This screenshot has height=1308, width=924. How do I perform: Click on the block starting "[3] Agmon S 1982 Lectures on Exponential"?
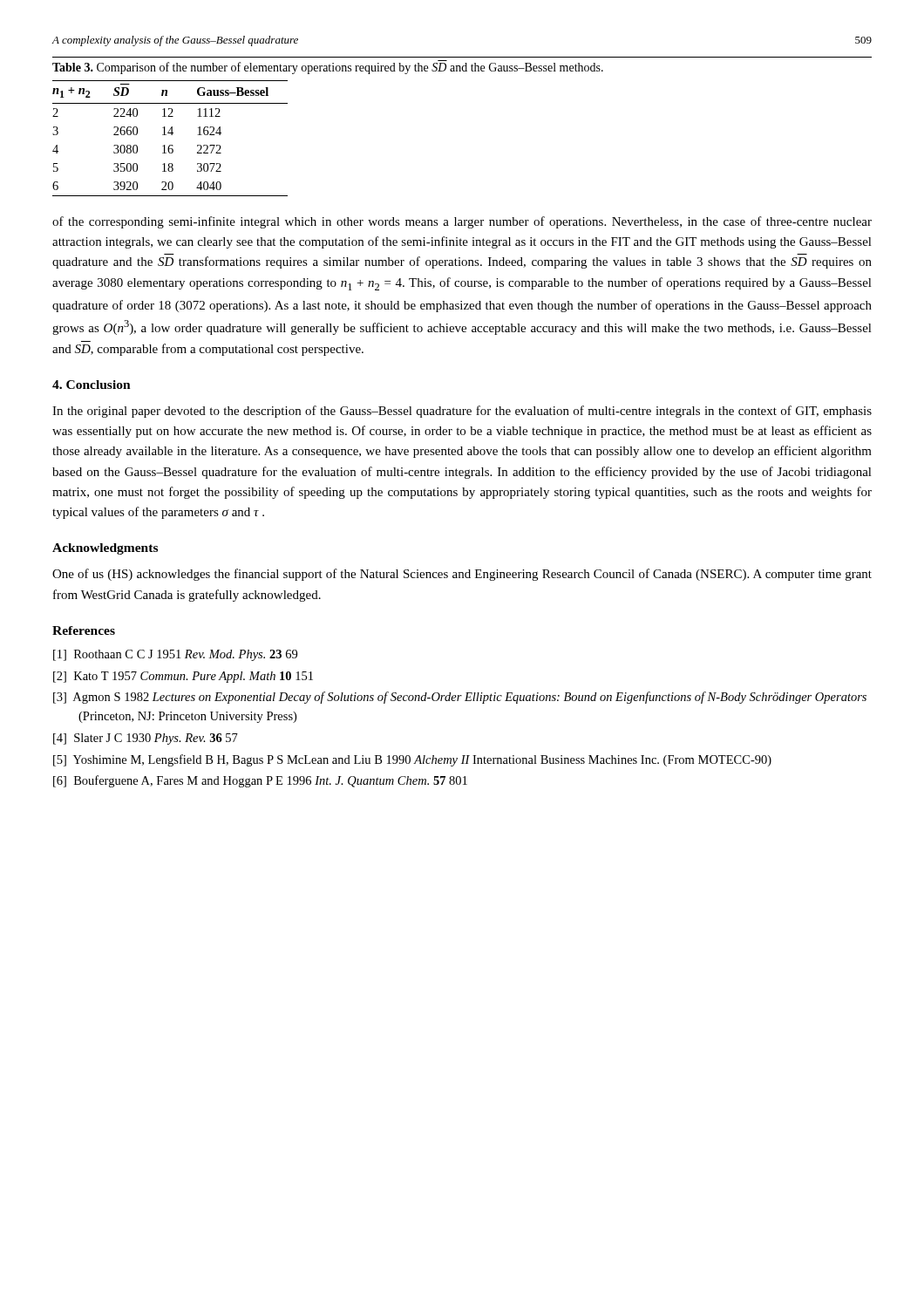460,706
